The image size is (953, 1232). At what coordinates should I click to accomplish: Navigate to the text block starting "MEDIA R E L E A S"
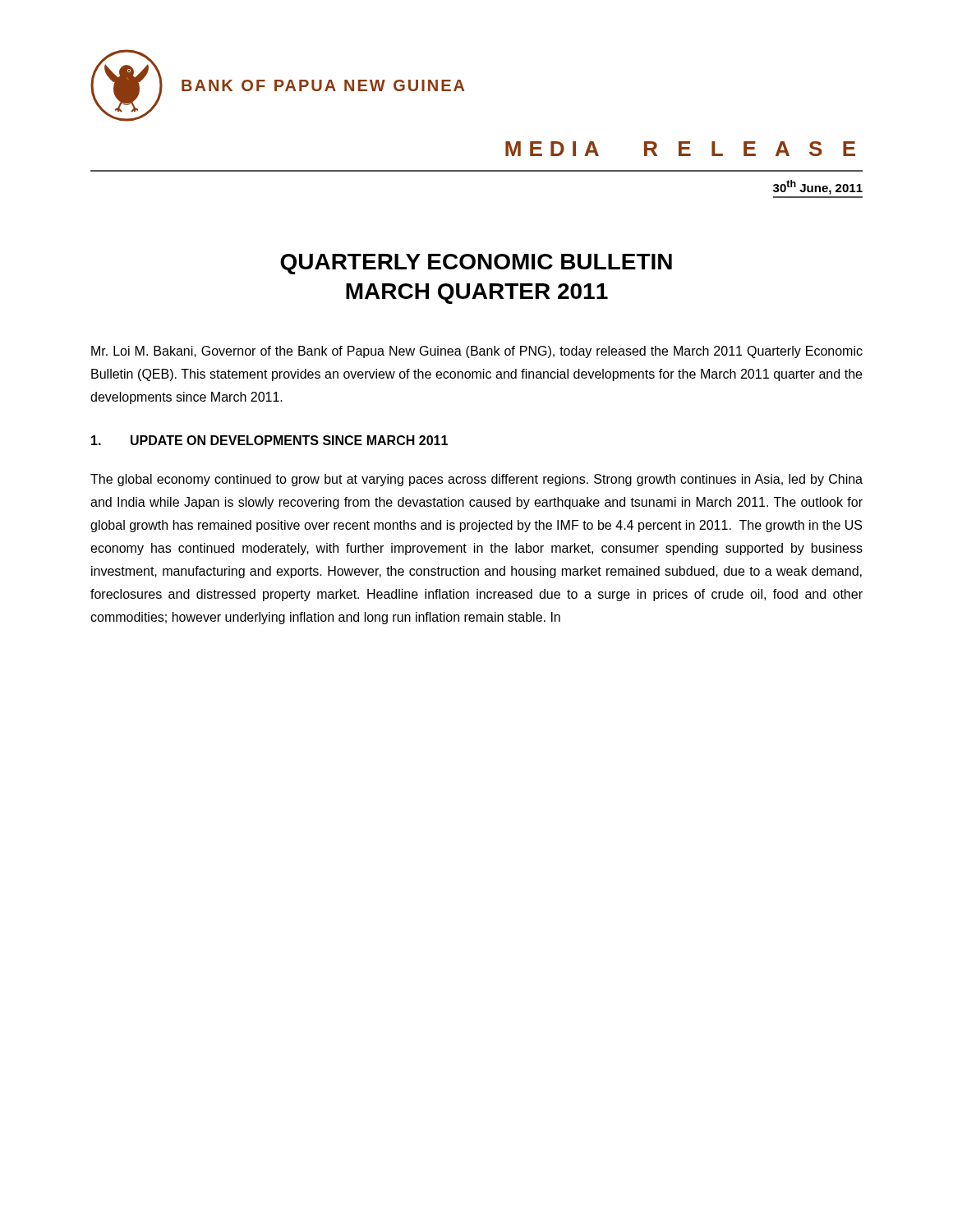pos(476,167)
